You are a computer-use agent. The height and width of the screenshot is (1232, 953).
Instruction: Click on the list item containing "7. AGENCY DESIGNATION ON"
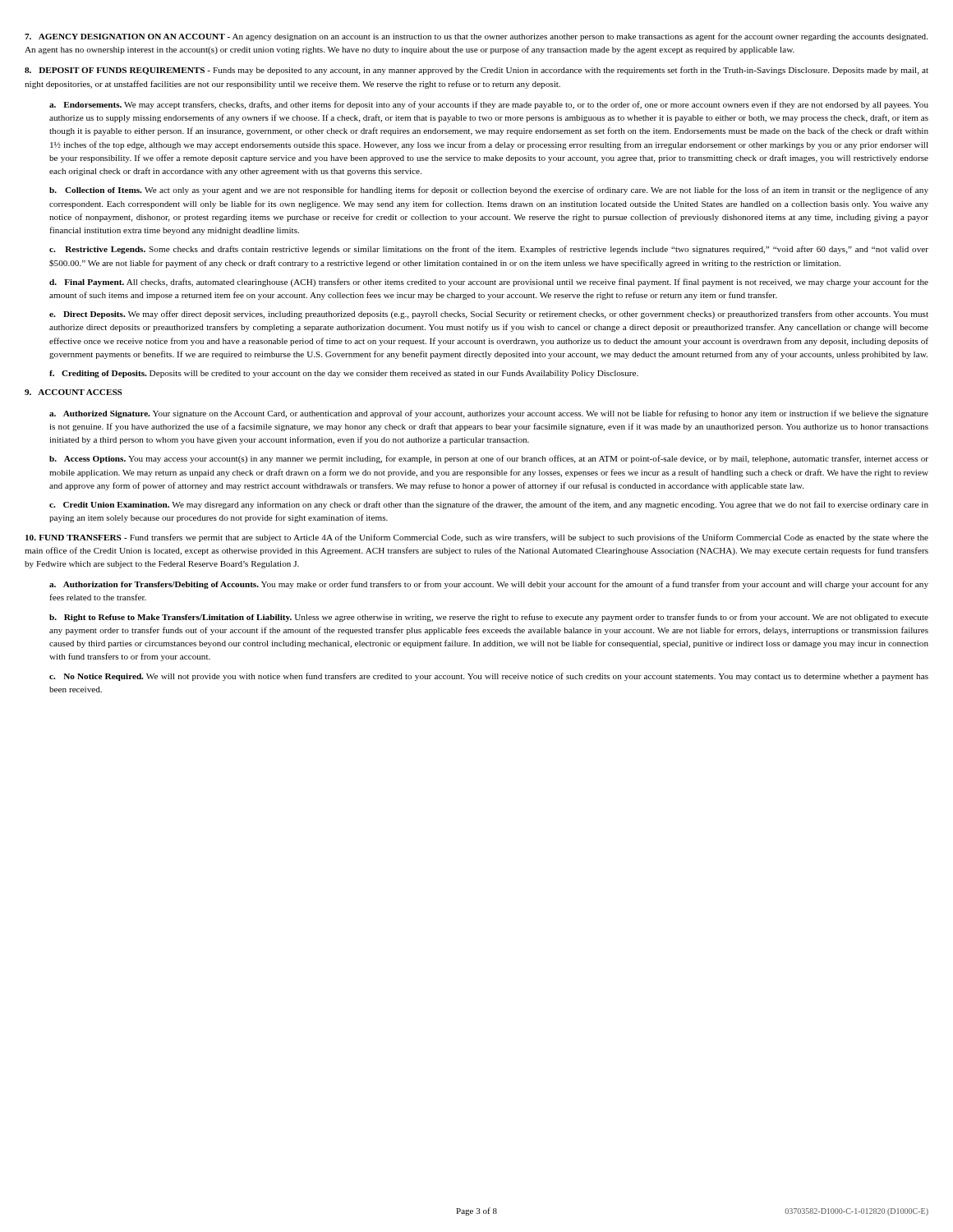tap(476, 43)
